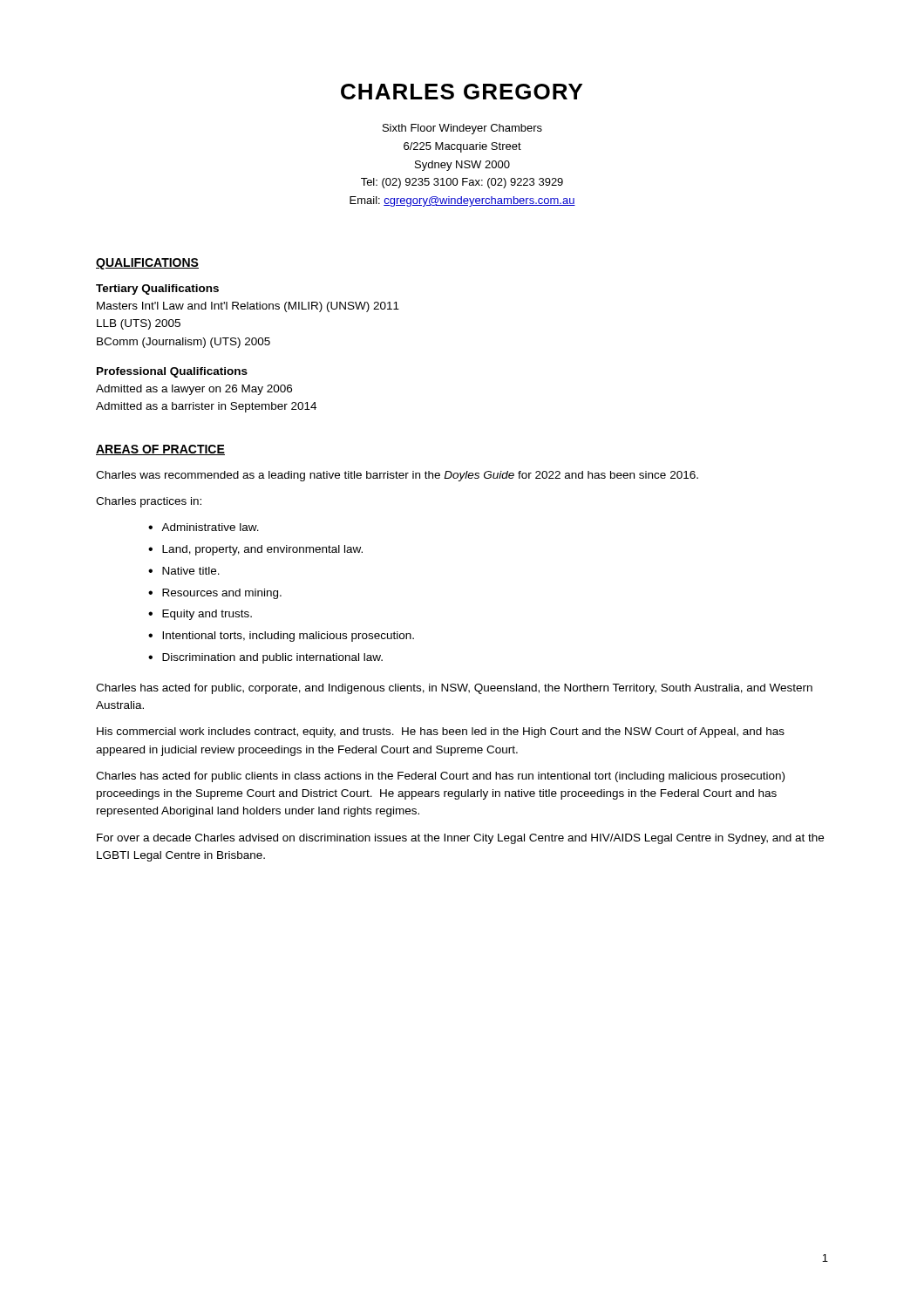This screenshot has height=1308, width=924.
Task: Find the text block containing "Charles was recommended"
Action: 397,475
